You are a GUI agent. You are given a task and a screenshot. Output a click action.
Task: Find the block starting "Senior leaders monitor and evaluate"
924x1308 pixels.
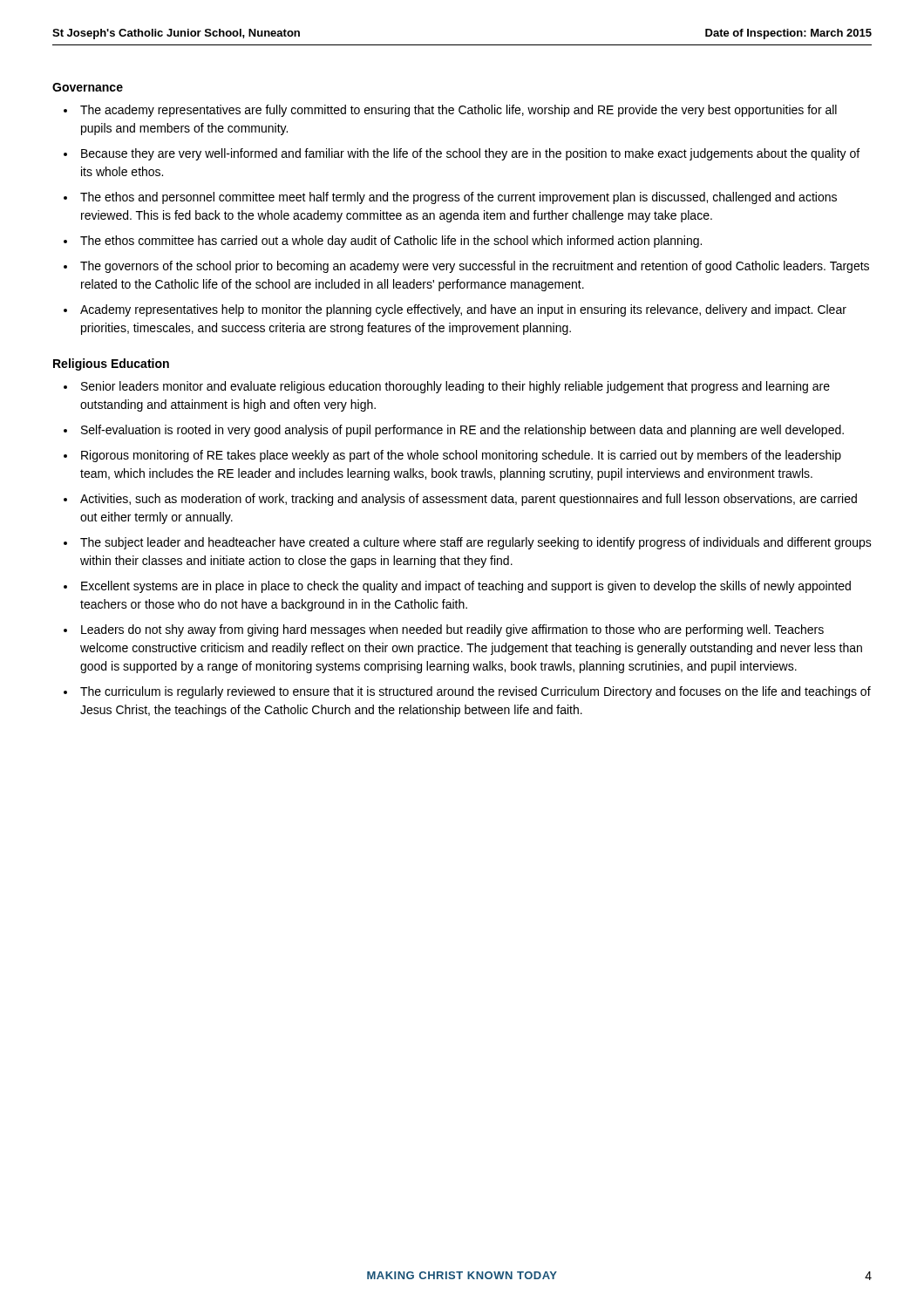point(455,395)
